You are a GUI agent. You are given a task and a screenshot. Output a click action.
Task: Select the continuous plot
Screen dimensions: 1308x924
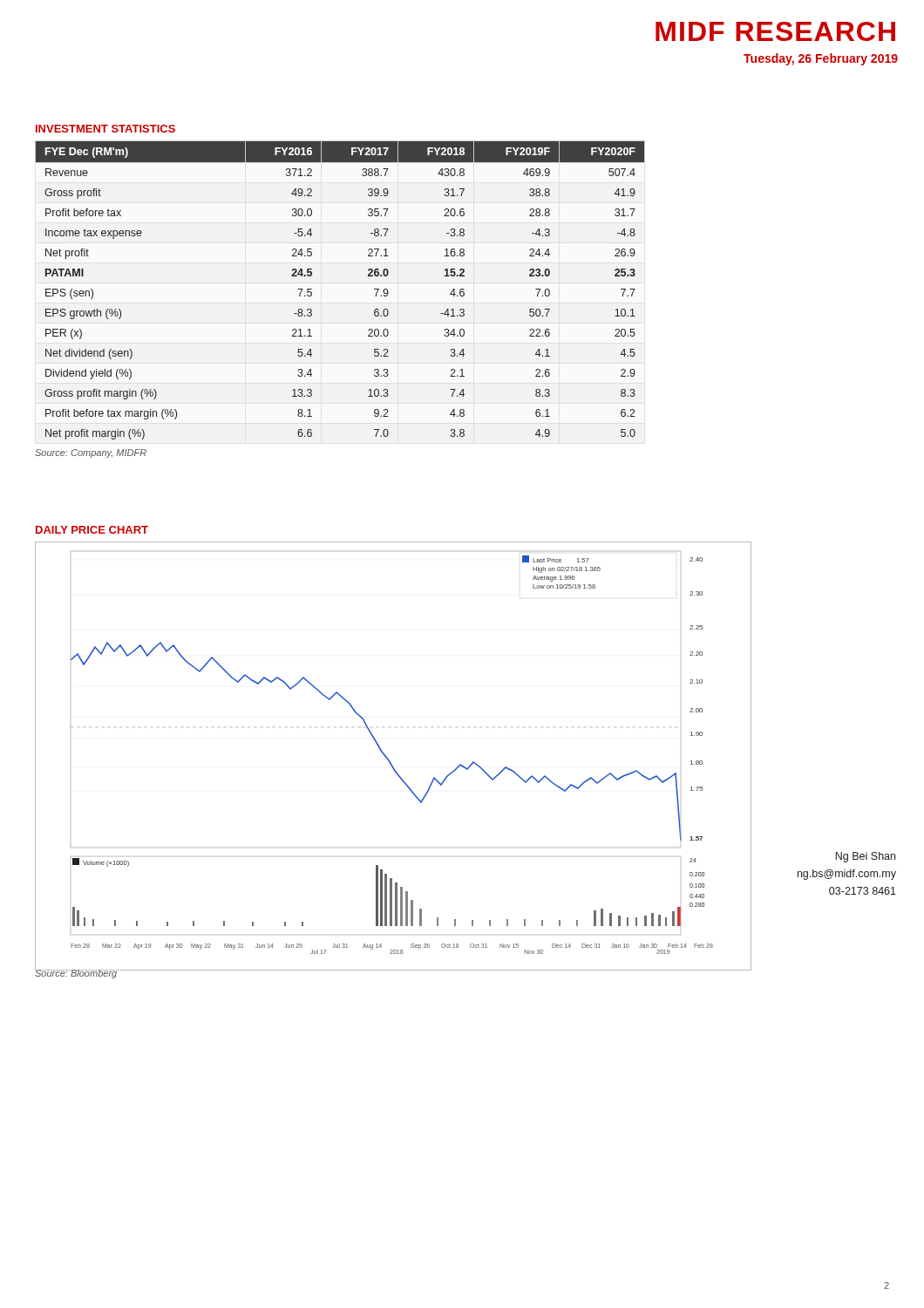(x=393, y=756)
